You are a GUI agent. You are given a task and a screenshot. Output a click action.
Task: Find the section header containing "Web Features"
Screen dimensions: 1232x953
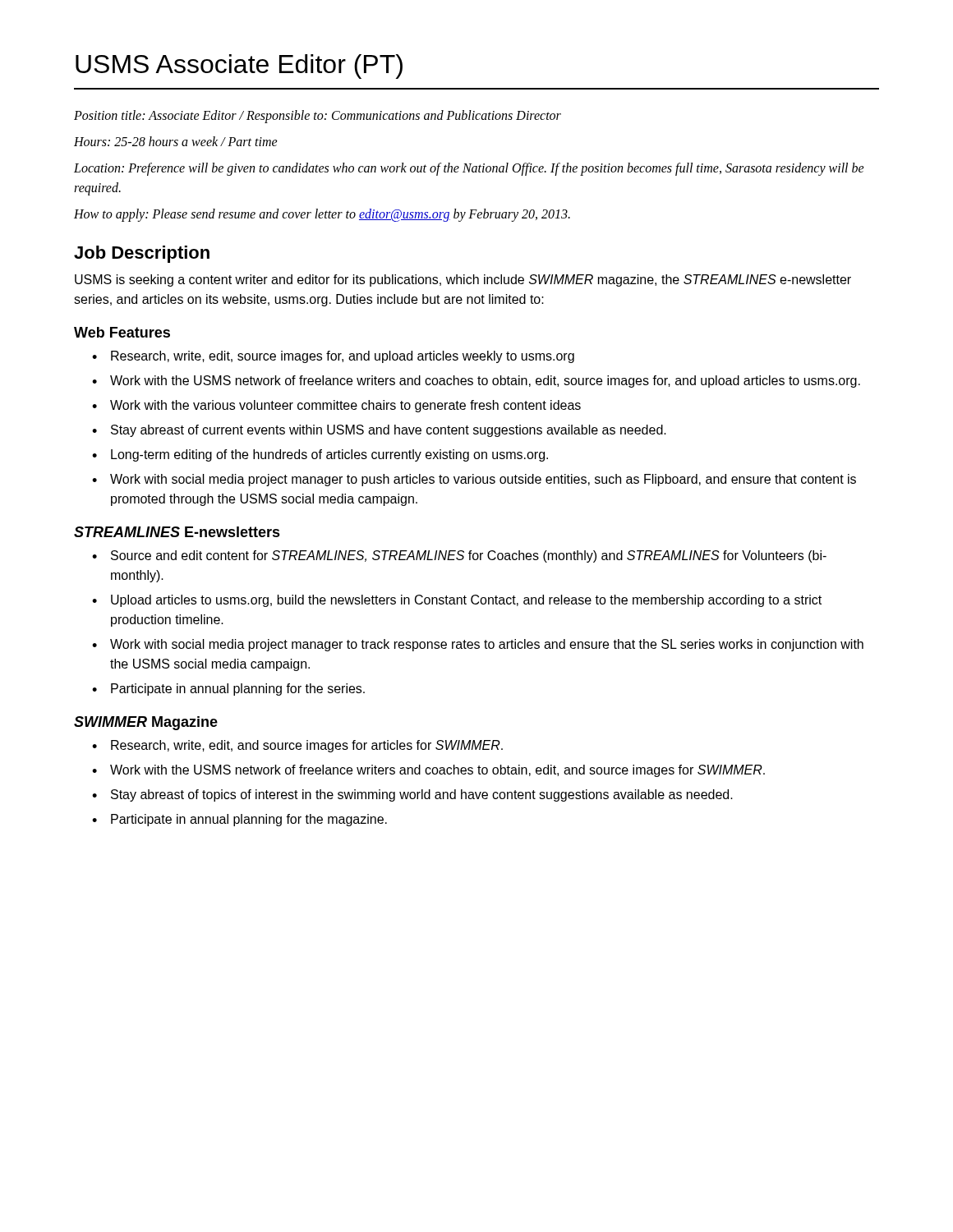[x=122, y=332]
